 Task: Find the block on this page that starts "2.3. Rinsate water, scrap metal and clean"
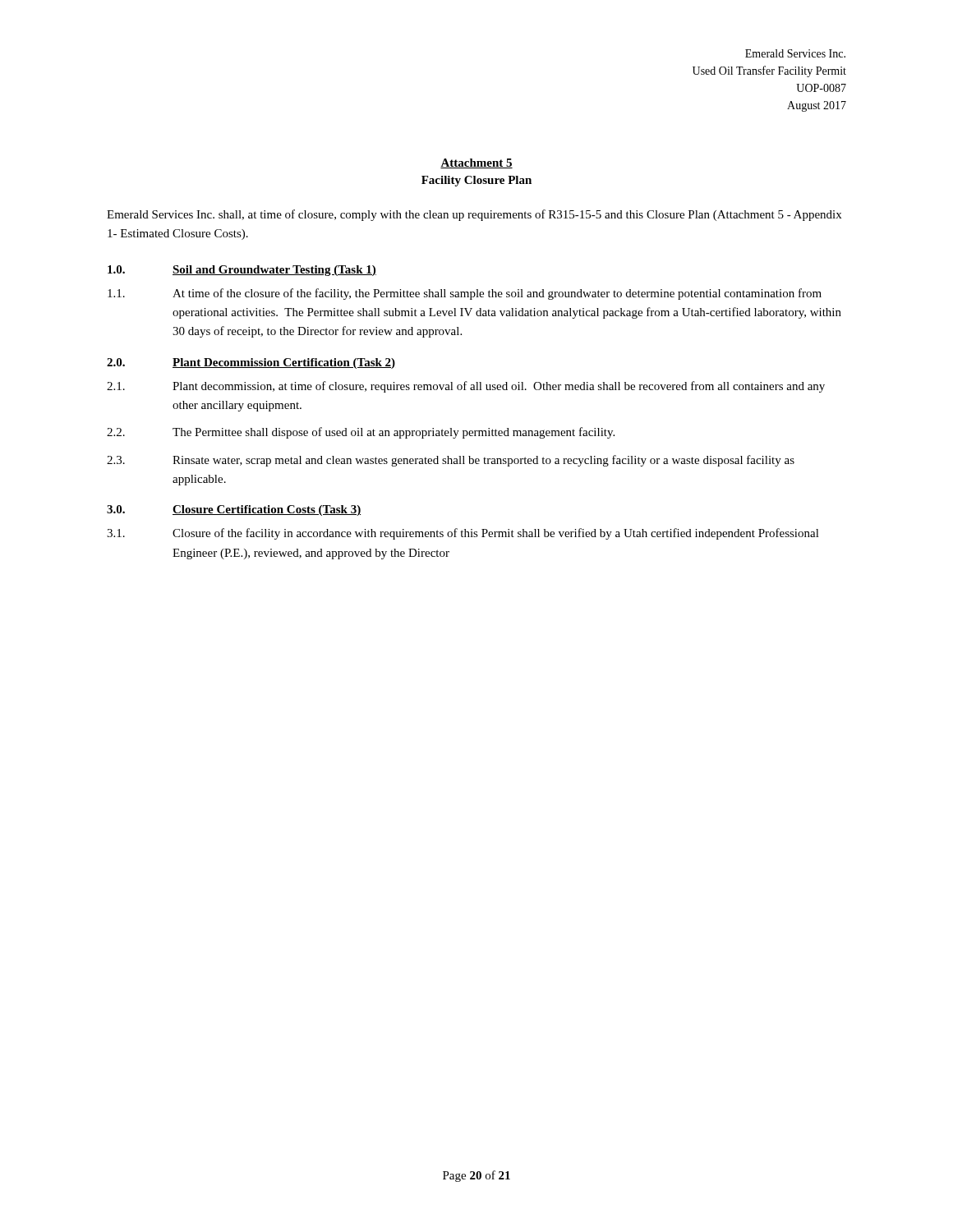(x=476, y=470)
